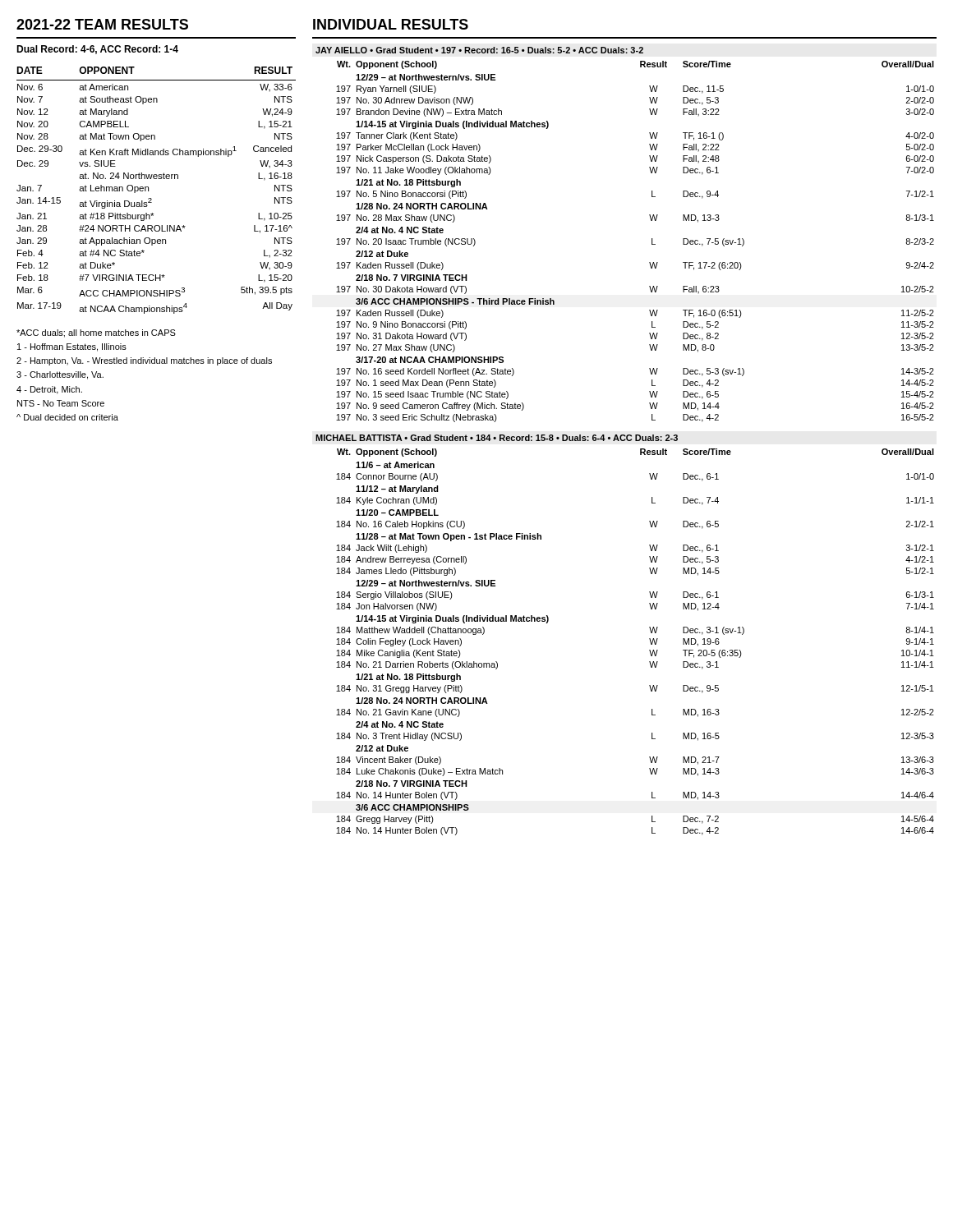Click on the title that reads "2021-22 TEAM RESULTS"
953x1232 pixels.
click(x=156, y=27)
